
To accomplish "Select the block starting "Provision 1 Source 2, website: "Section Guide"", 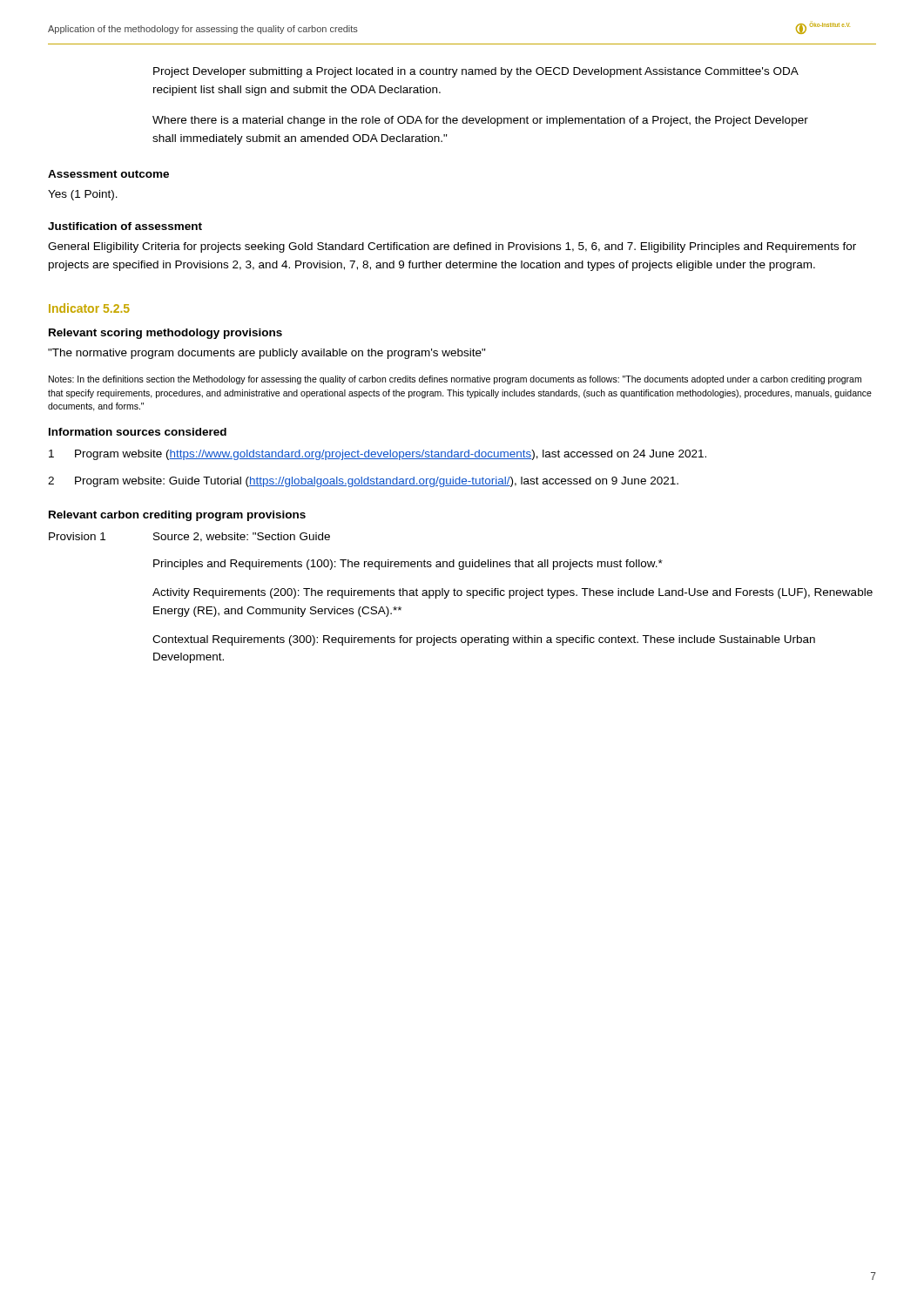I will pos(189,537).
